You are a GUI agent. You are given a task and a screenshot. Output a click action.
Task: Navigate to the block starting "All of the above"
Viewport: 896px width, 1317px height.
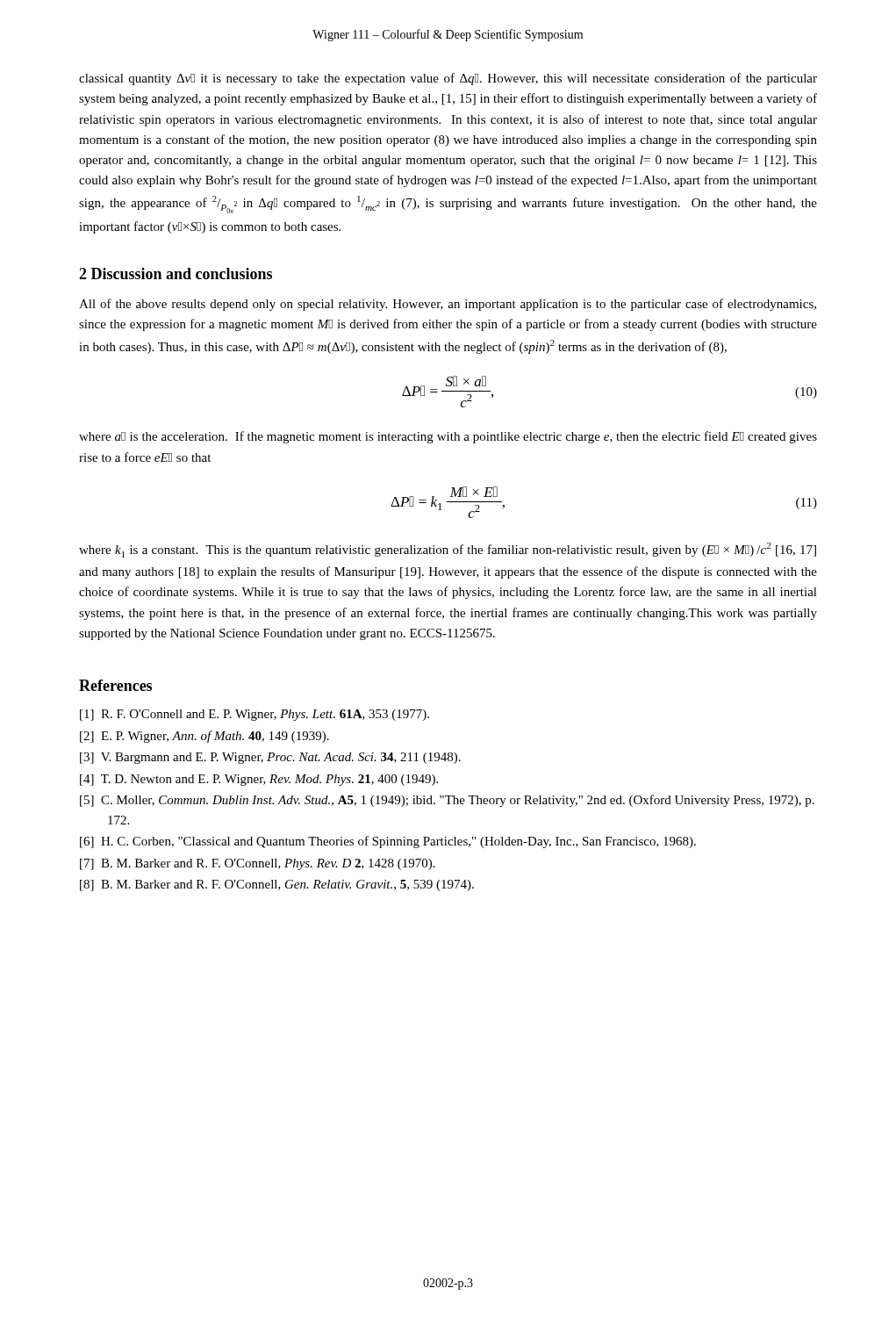[448, 325]
